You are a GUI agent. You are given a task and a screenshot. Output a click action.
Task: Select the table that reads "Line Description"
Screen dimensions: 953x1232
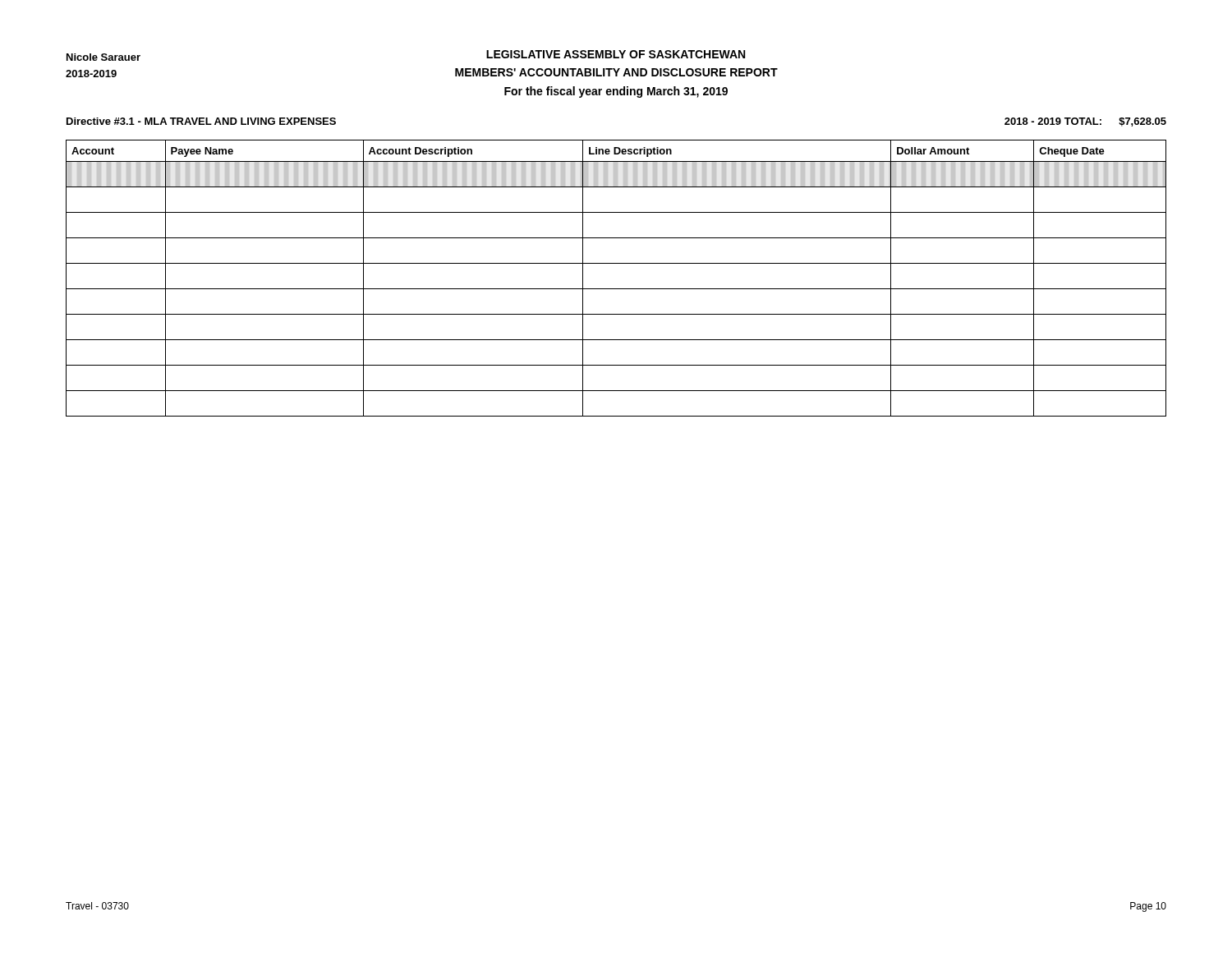pyautogui.click(x=616, y=278)
